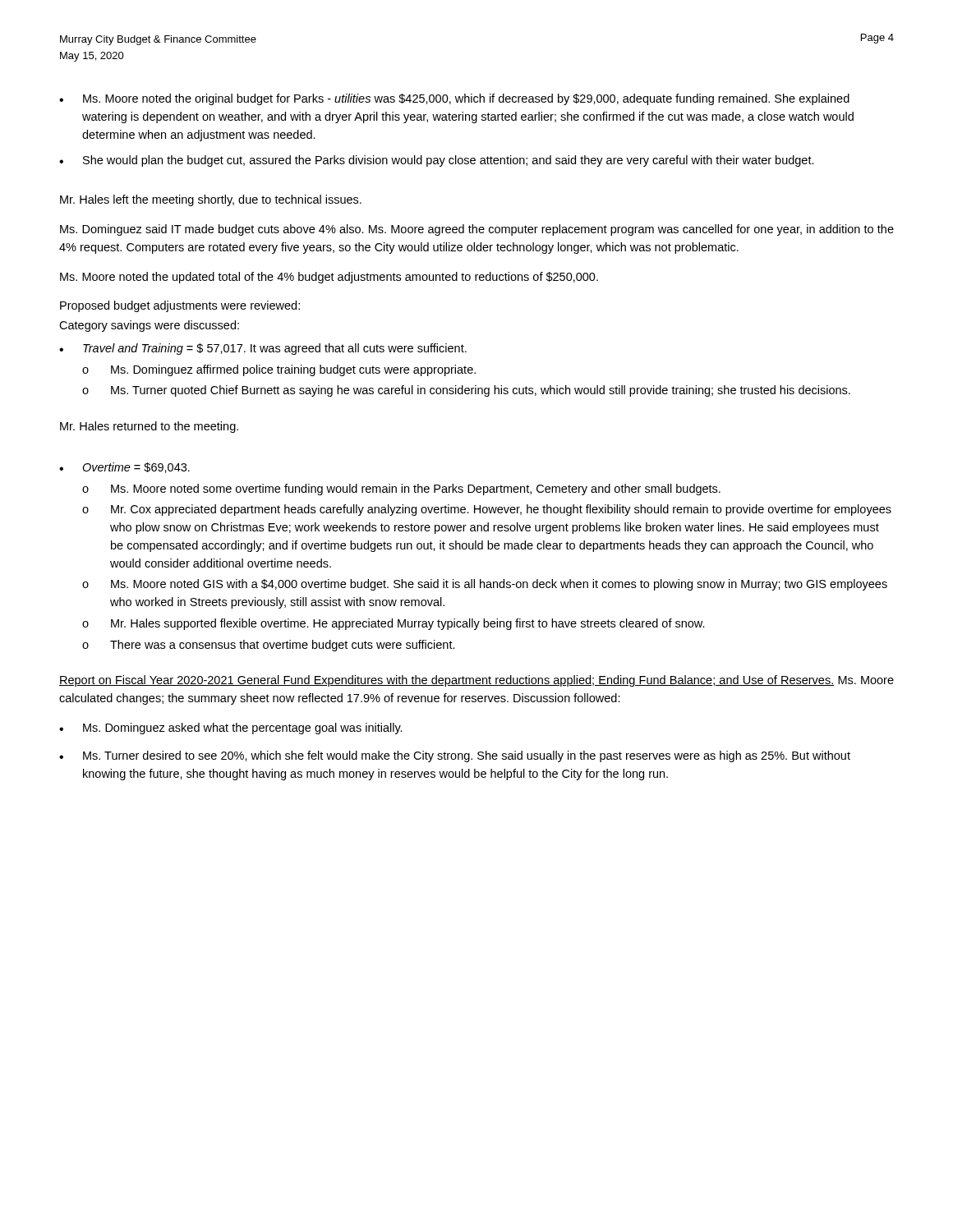953x1232 pixels.
Task: Click on the list item containing "• Travel and Training = $"
Action: [476, 372]
